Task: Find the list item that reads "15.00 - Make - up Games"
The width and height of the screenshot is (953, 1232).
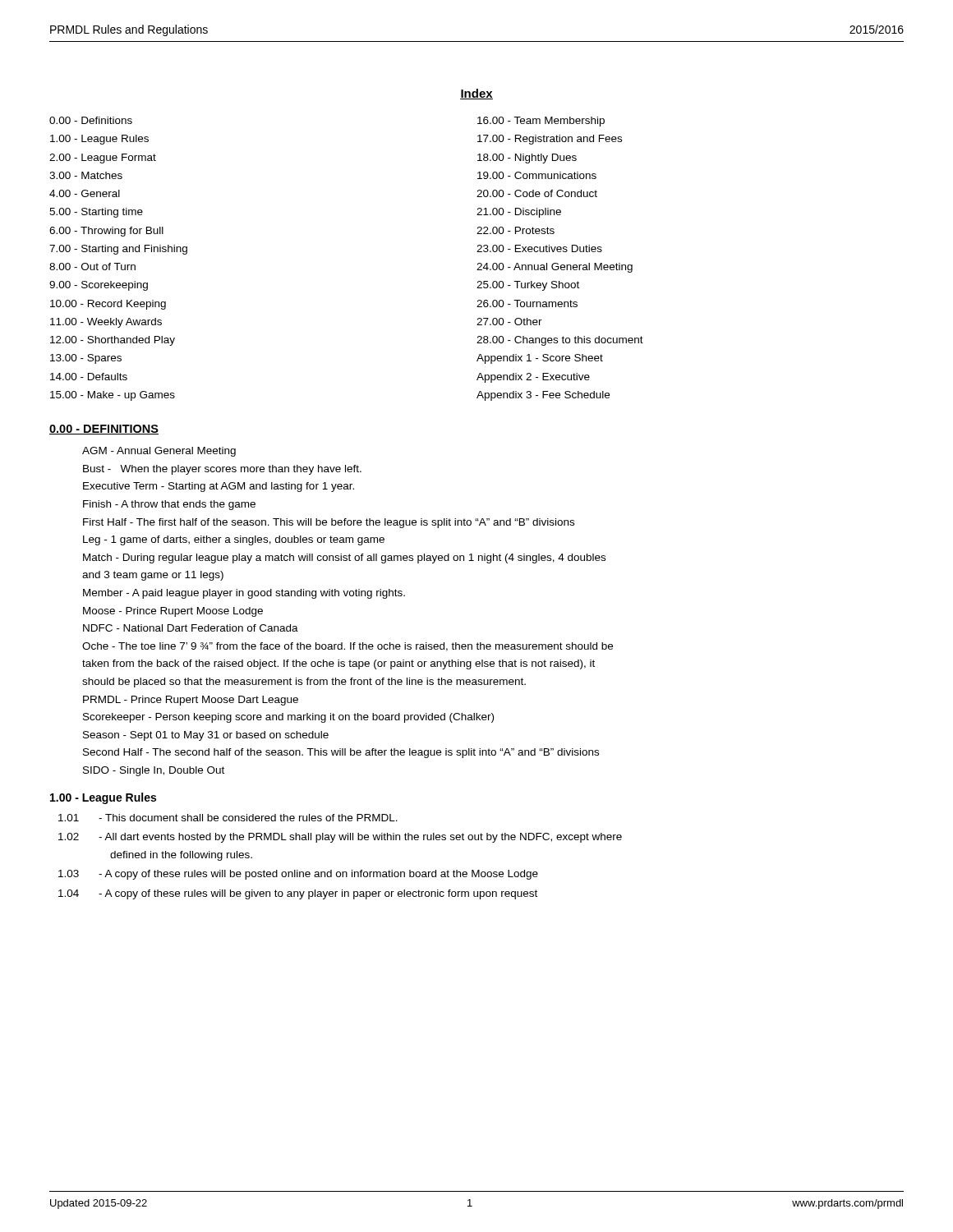Action: 112,395
